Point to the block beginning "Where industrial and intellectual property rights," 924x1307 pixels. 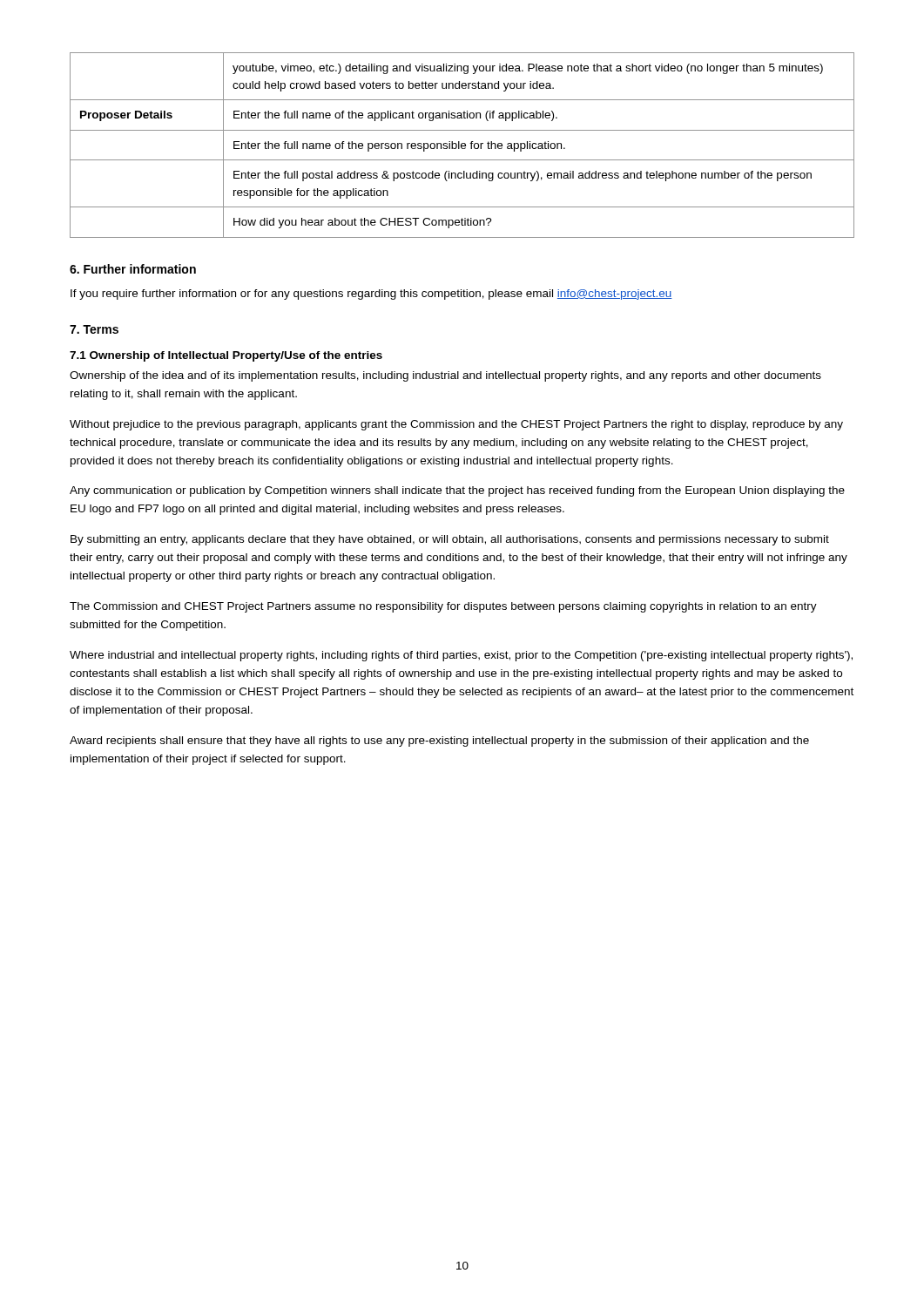pyautogui.click(x=462, y=682)
